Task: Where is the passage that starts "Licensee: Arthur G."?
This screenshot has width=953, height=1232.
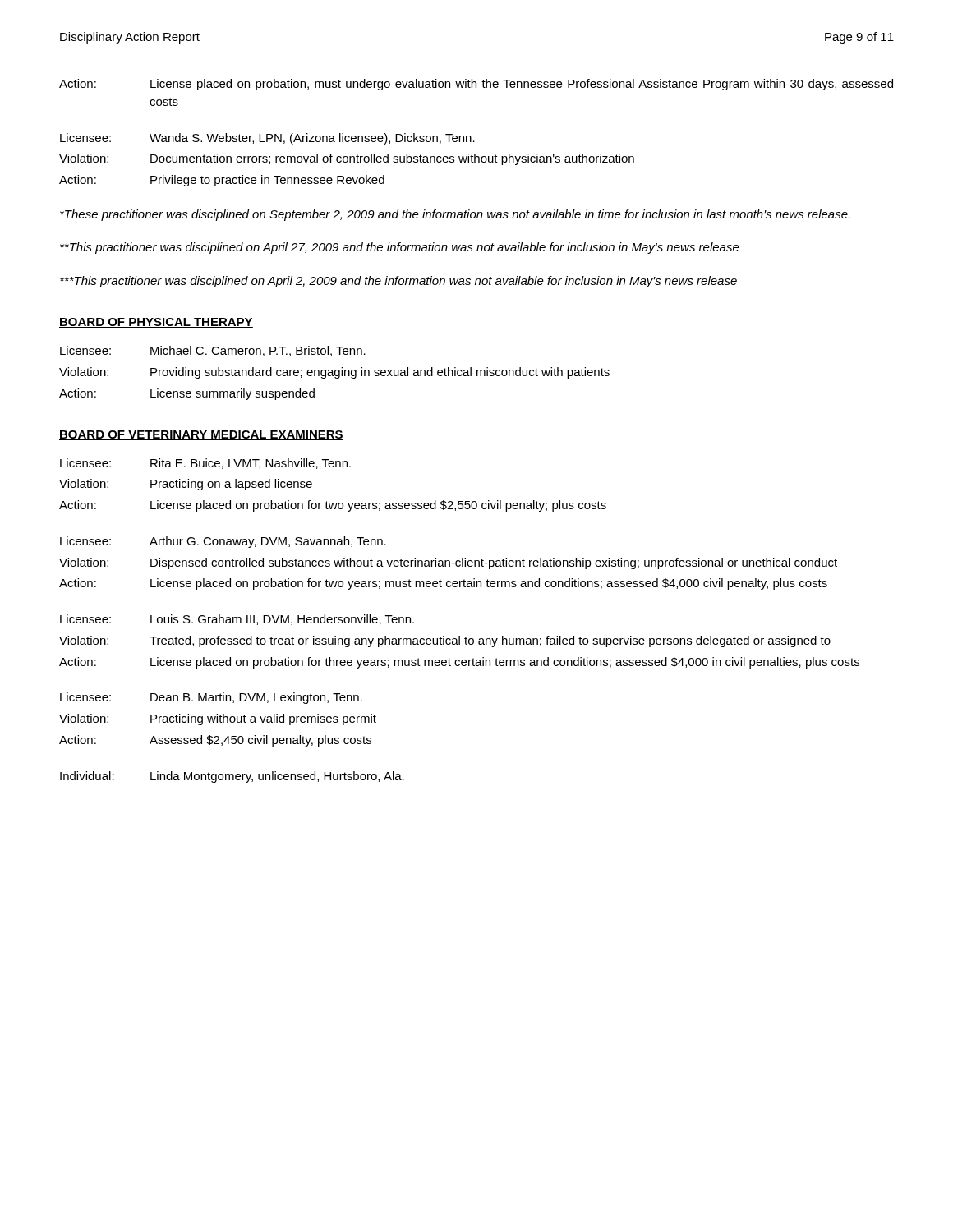Action: 476,562
